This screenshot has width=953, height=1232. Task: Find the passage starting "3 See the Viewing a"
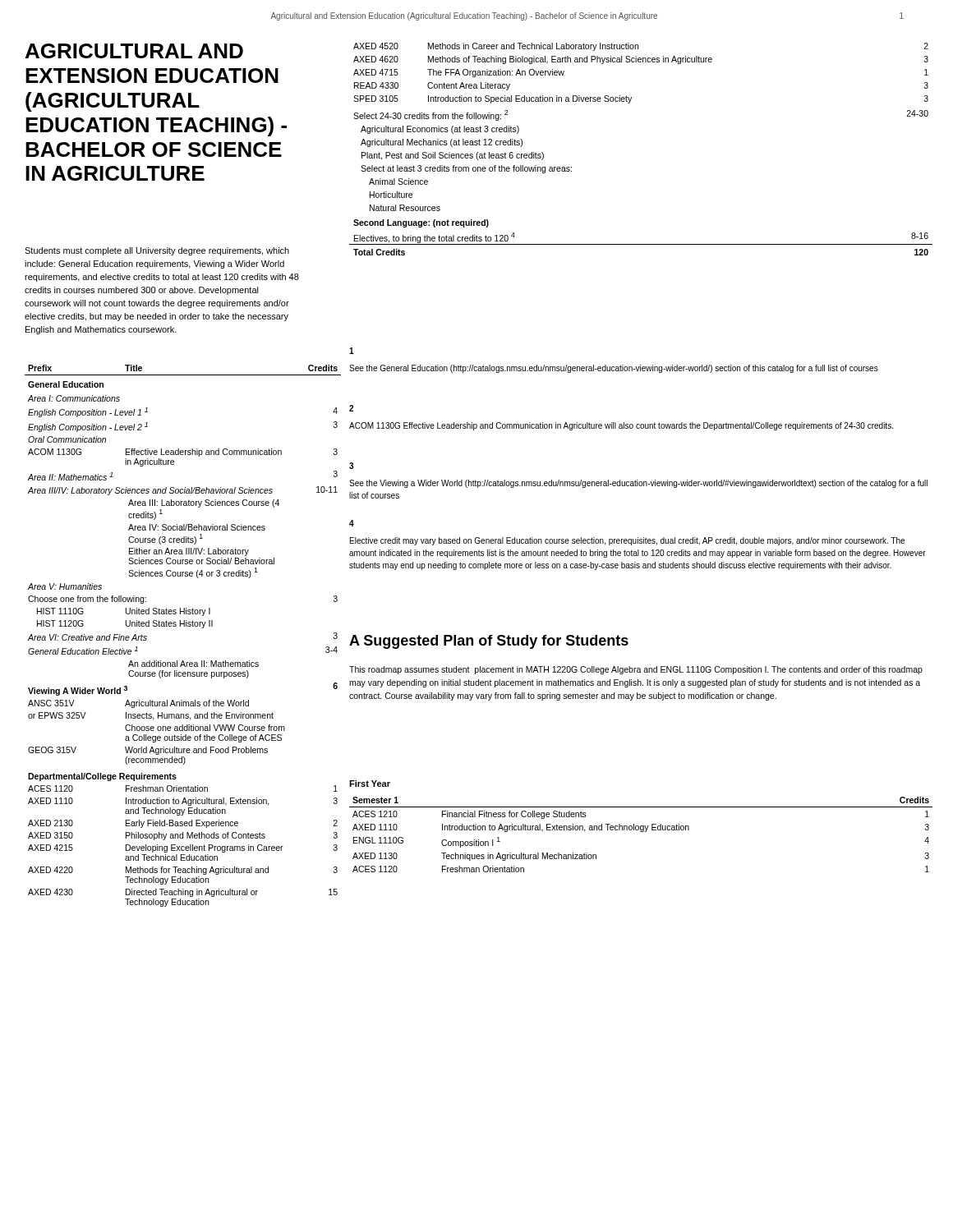tap(641, 481)
